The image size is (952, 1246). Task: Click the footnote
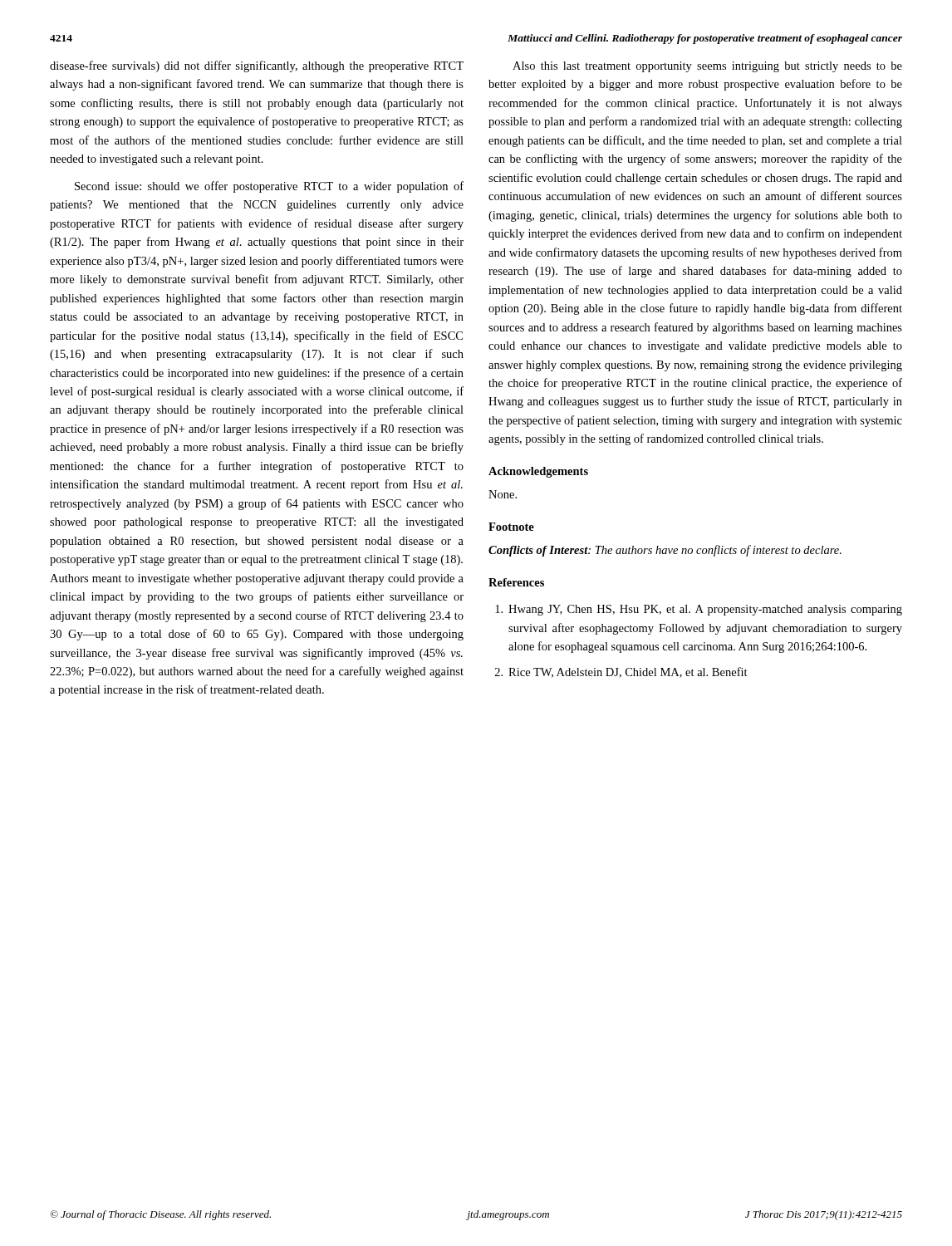point(695,550)
